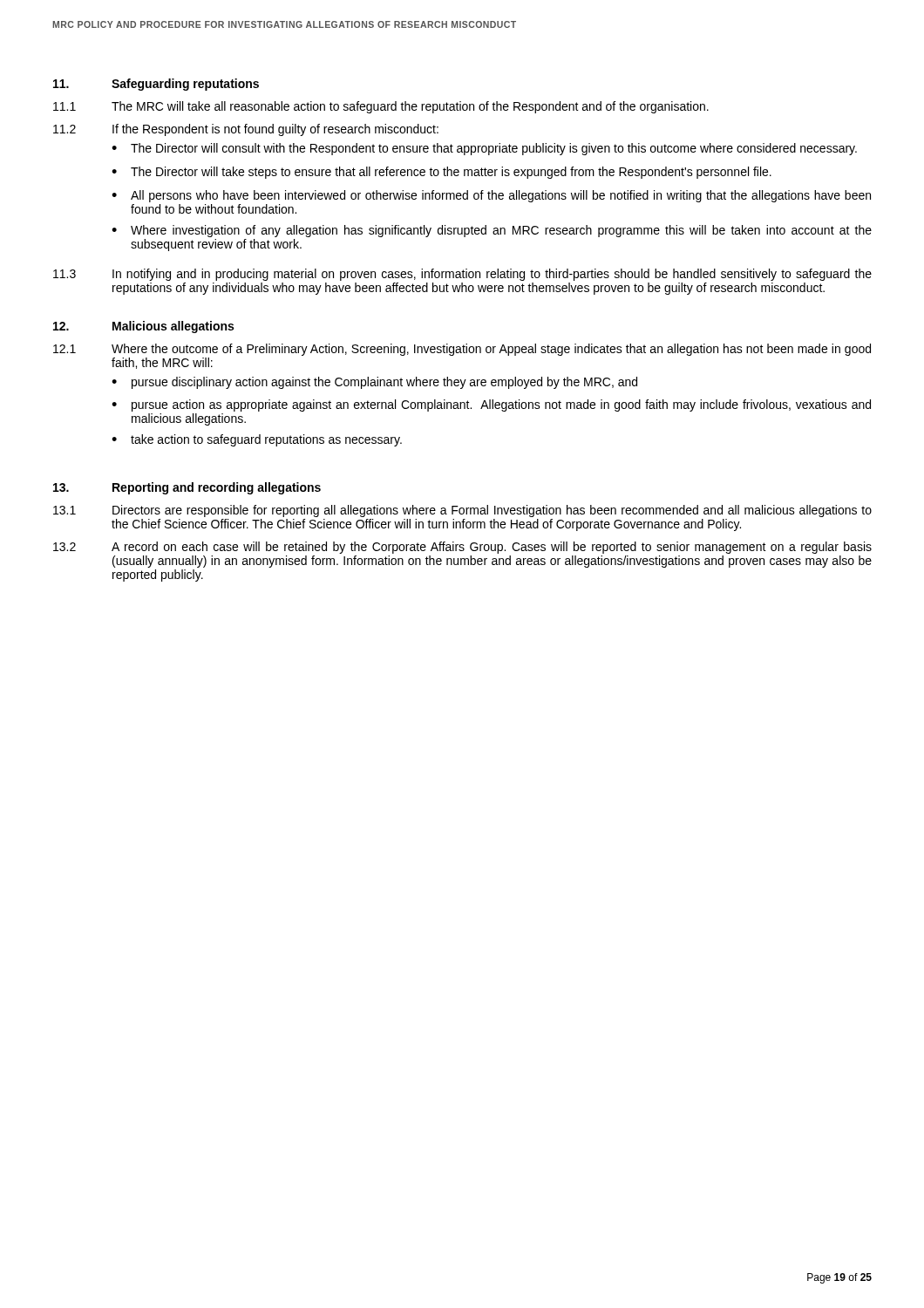Navigate to the passage starting "12. Malicious allegations"

coord(143,326)
